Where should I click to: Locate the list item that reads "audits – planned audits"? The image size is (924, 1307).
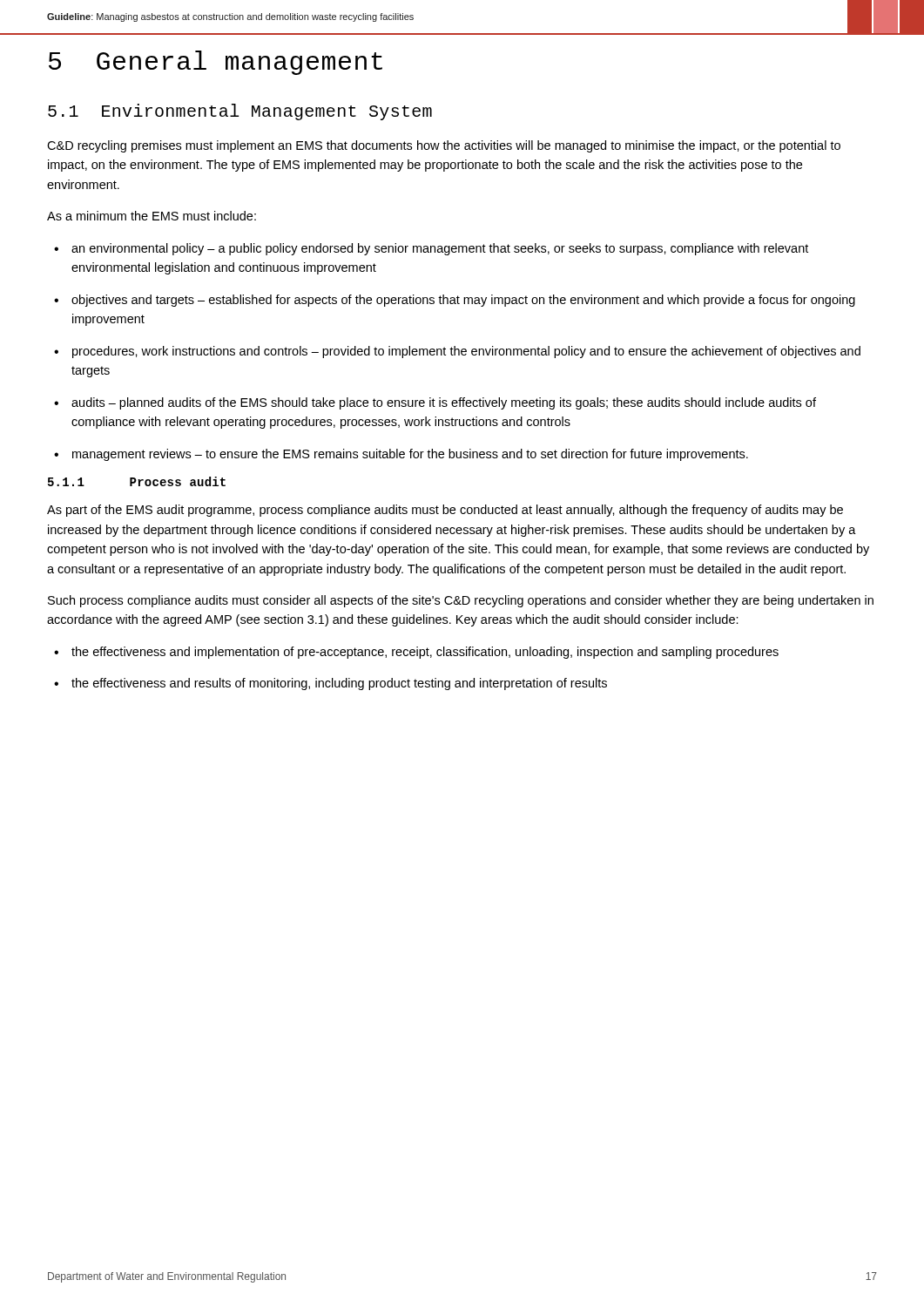tap(444, 412)
